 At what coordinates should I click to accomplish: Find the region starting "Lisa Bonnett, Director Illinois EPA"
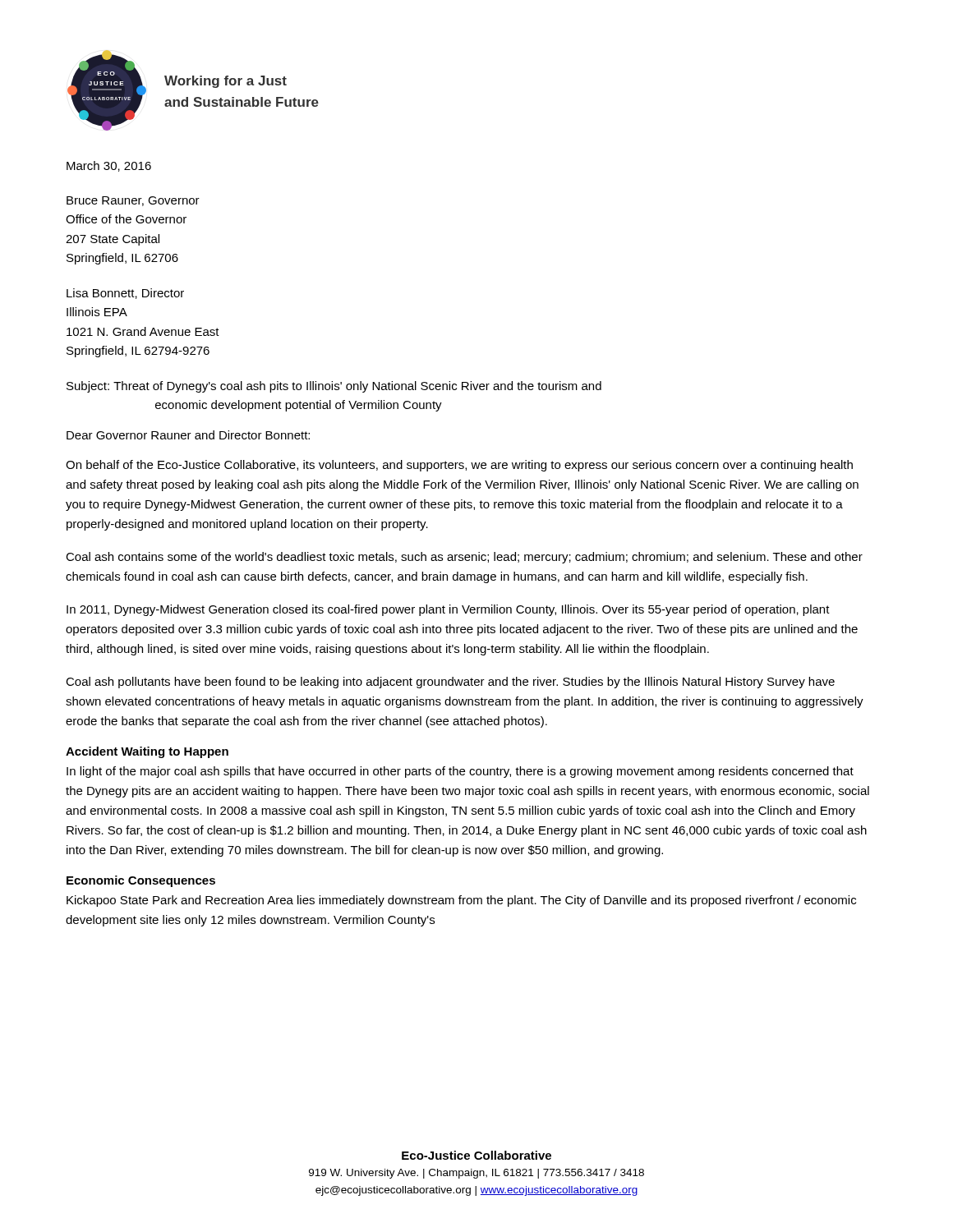point(142,321)
